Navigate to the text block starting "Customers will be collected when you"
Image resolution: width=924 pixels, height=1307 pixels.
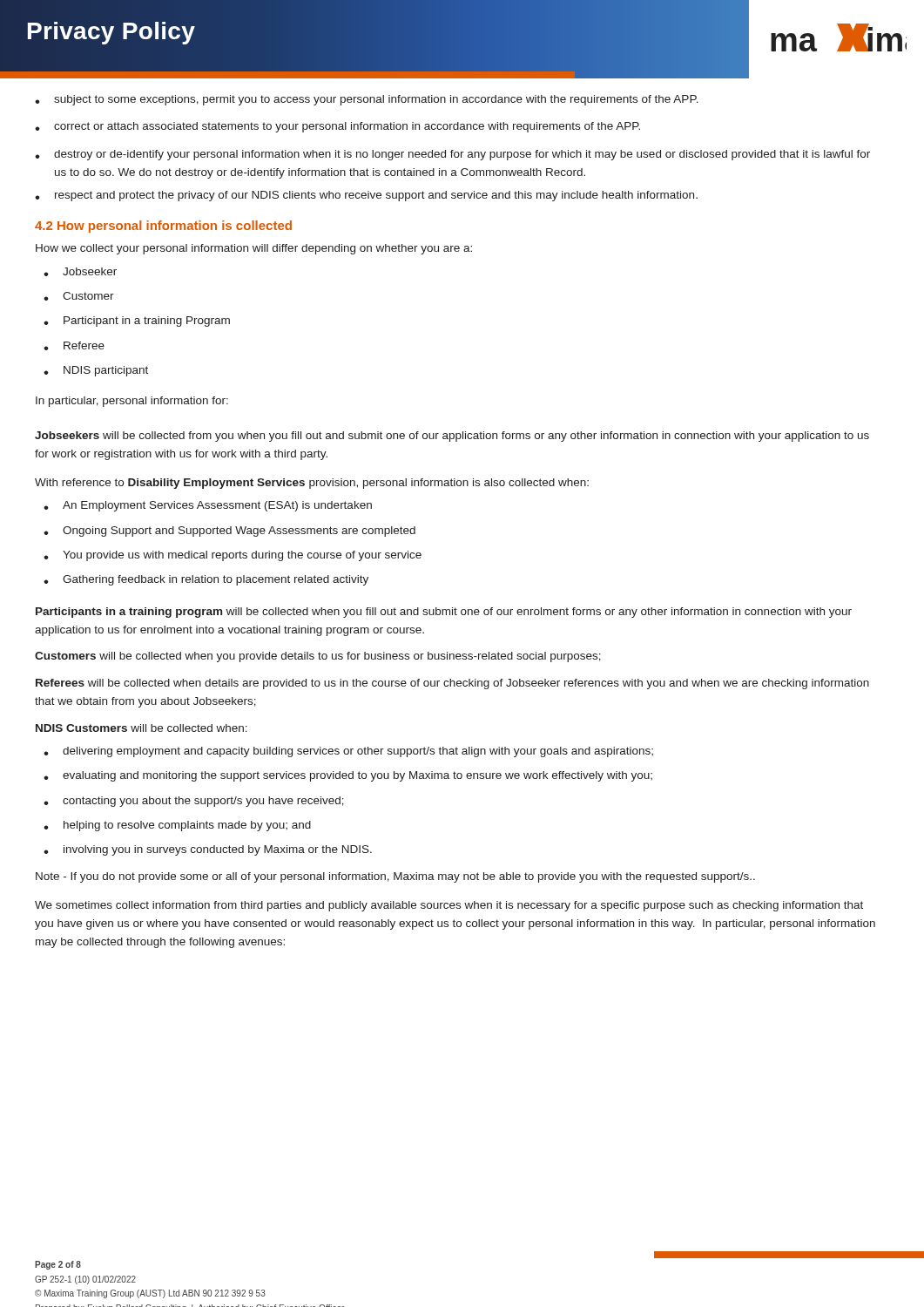(318, 656)
